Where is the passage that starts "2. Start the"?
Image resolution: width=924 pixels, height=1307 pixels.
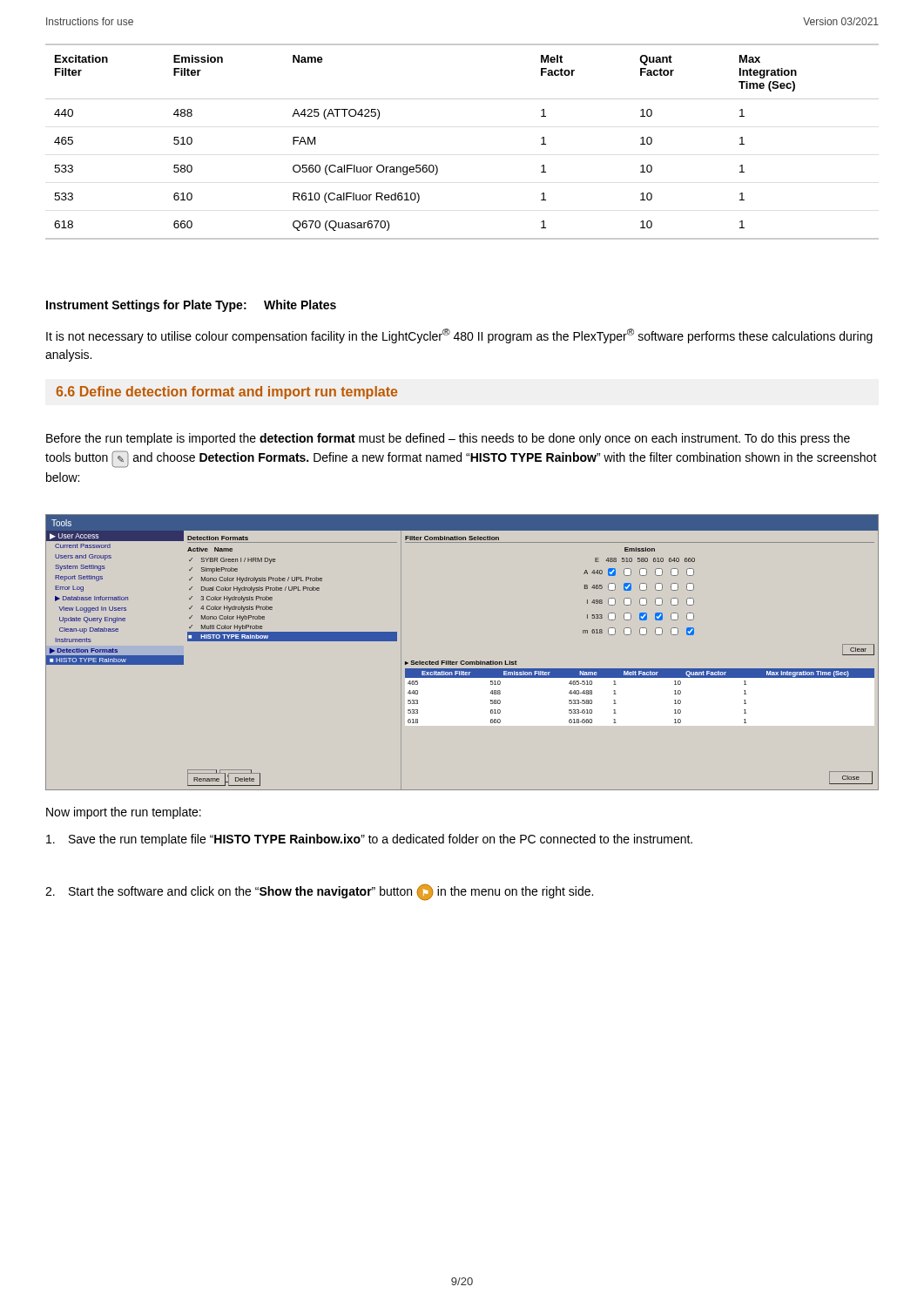[x=320, y=892]
